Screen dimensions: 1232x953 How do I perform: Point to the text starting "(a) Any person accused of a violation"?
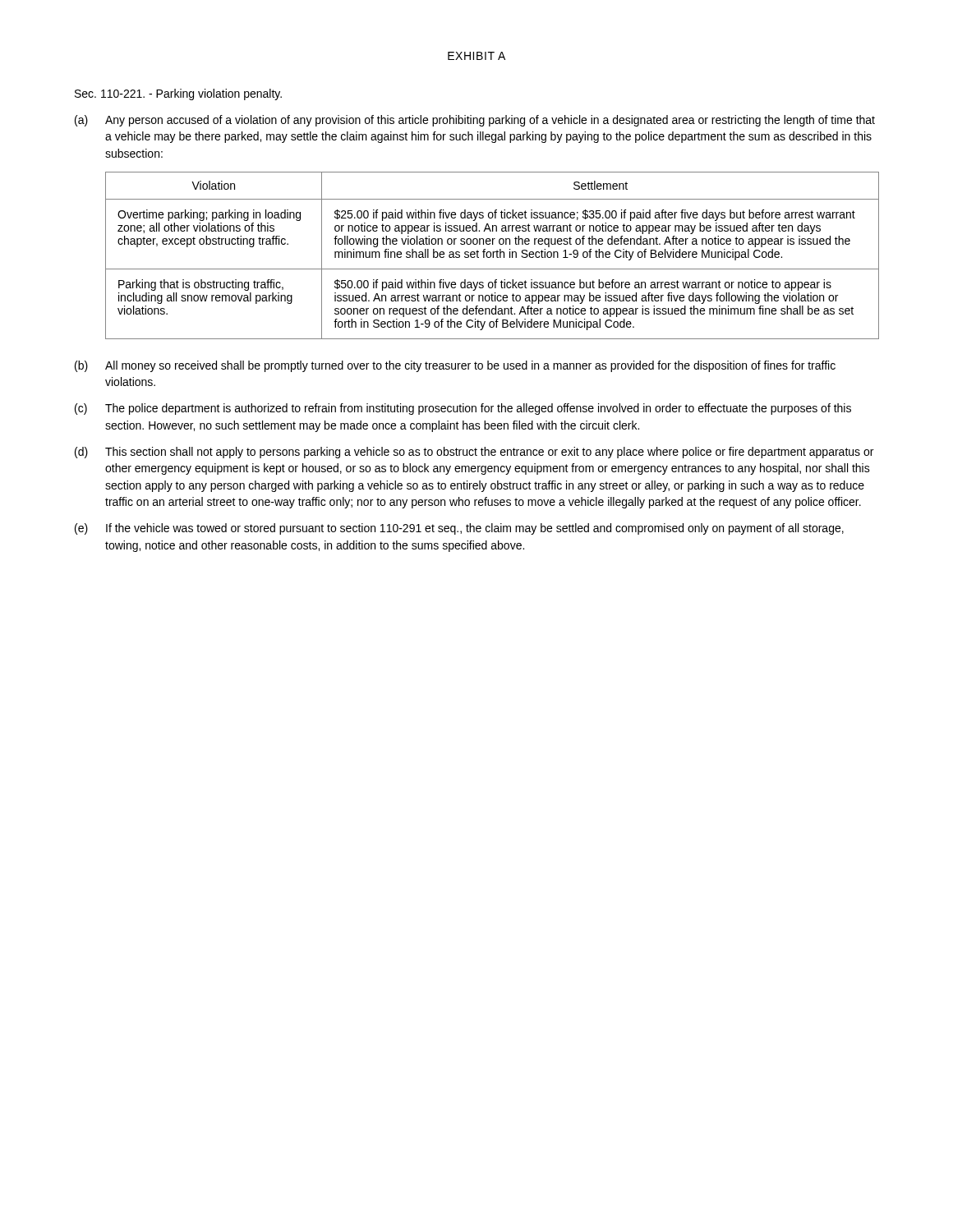click(x=476, y=137)
